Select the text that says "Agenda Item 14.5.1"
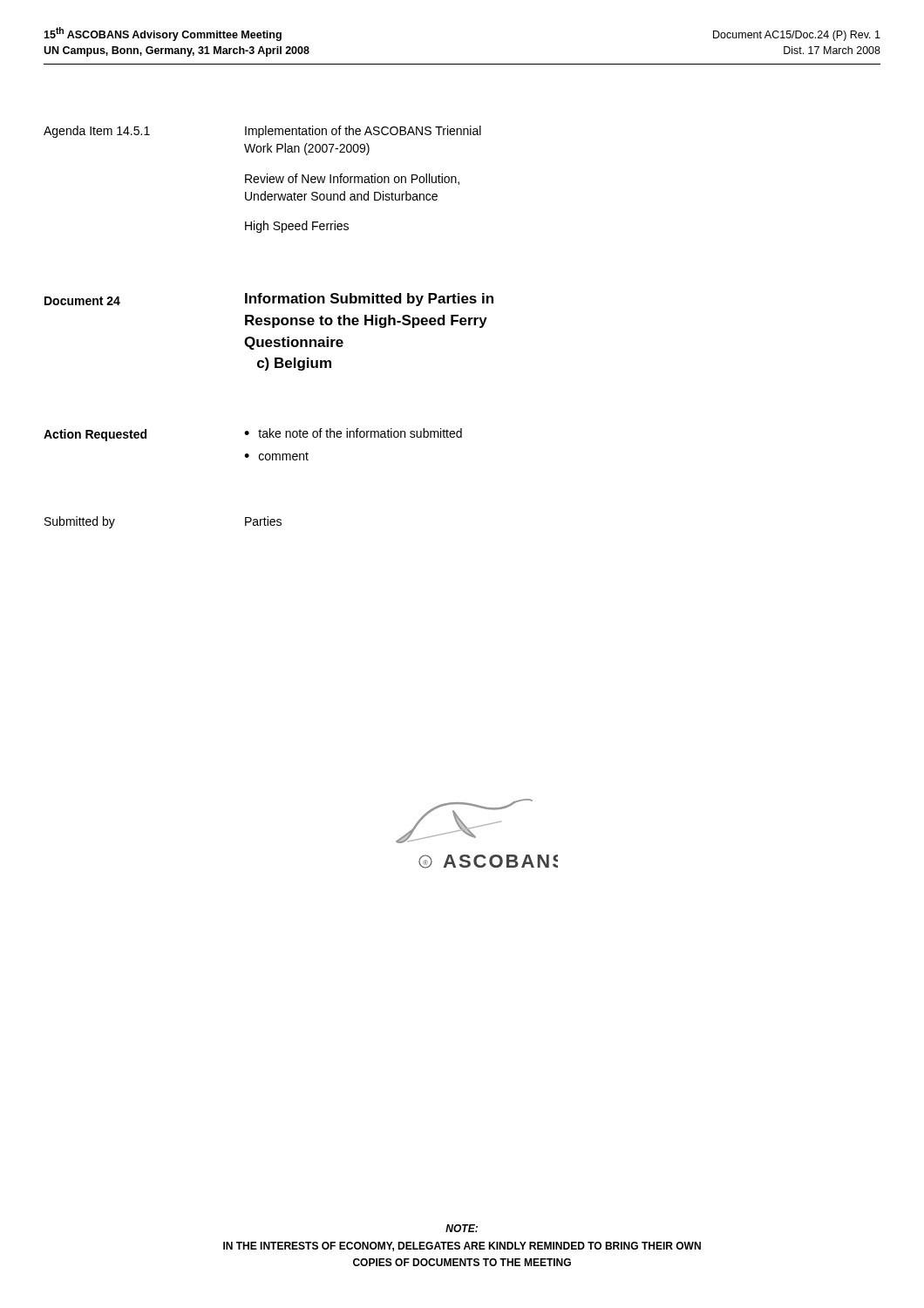 [x=97, y=131]
